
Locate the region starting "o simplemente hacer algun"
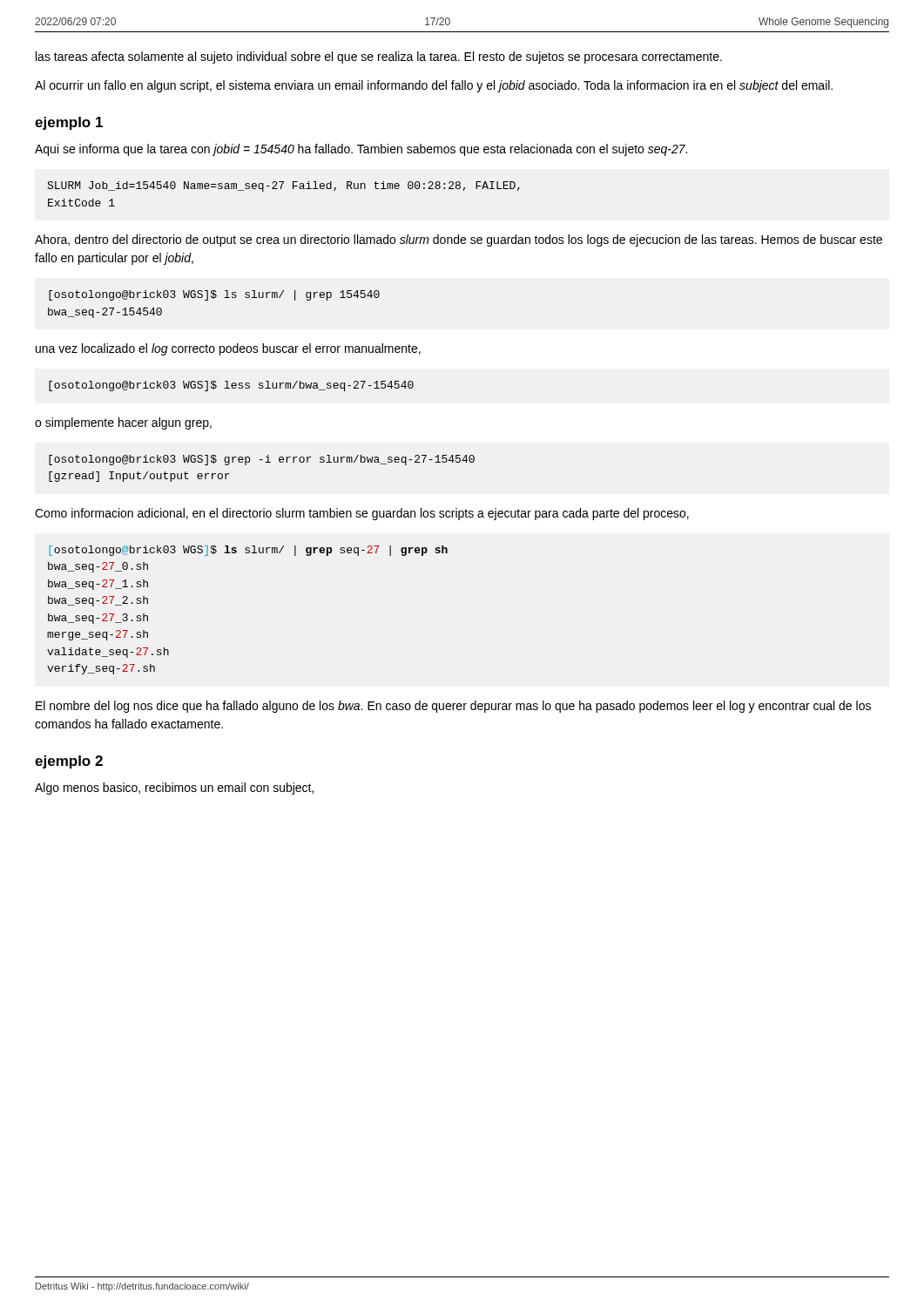click(124, 422)
